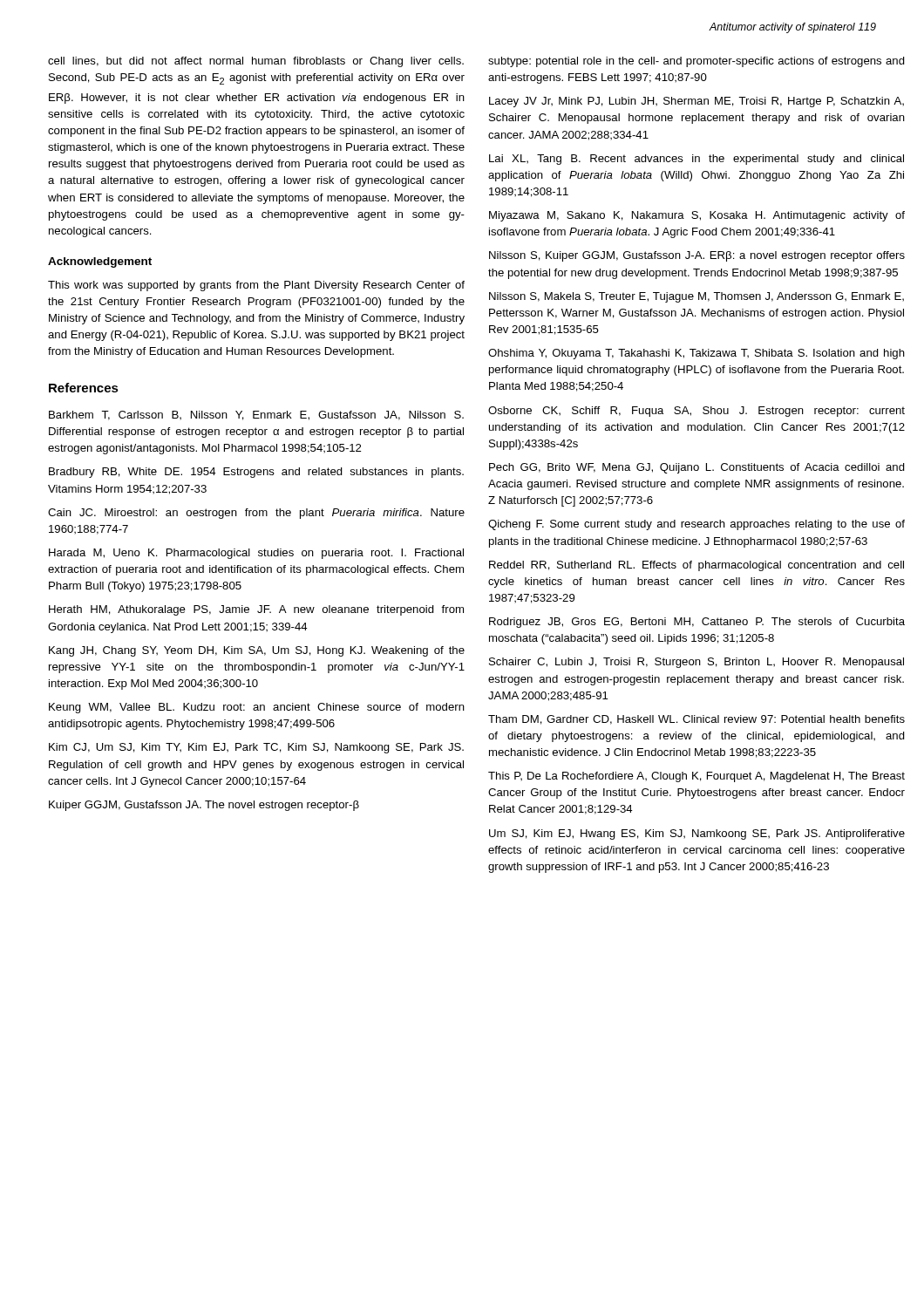The width and height of the screenshot is (924, 1308).
Task: Locate the list item that says "Miyazawa M, Sakano"
Action: click(x=696, y=223)
